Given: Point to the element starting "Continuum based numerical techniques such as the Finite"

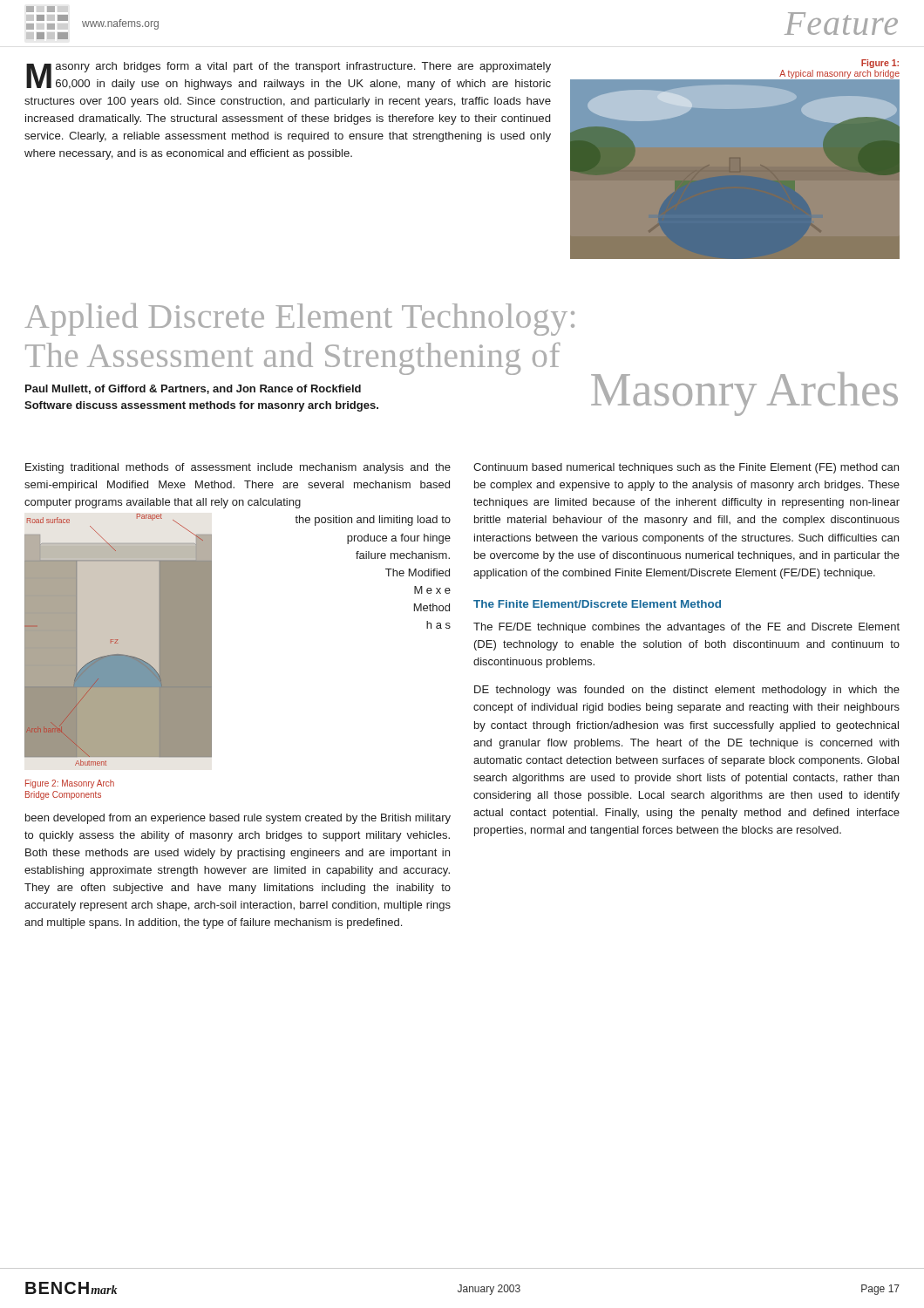Looking at the screenshot, I should point(686,520).
